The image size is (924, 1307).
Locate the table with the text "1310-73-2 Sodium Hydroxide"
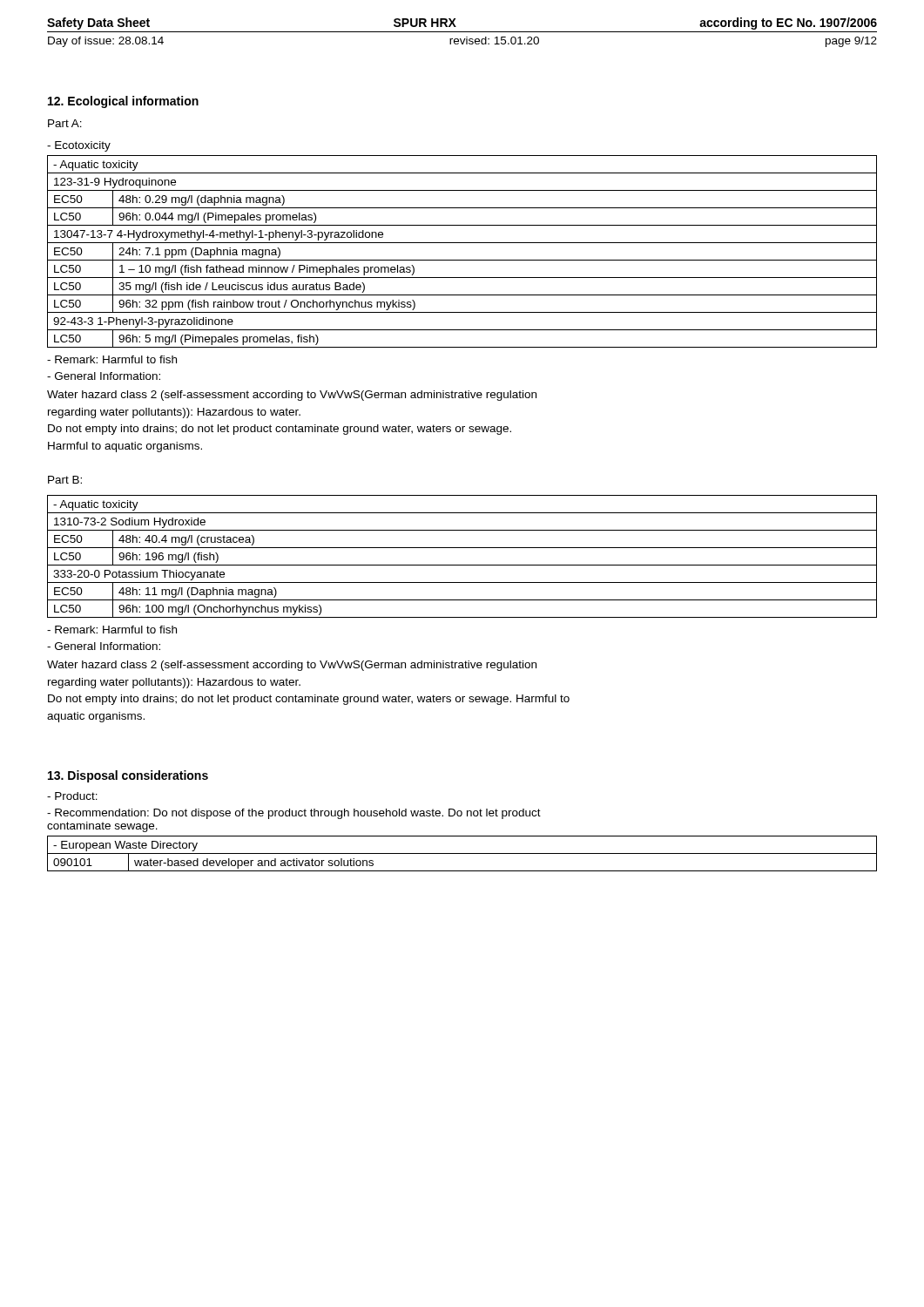(x=462, y=557)
